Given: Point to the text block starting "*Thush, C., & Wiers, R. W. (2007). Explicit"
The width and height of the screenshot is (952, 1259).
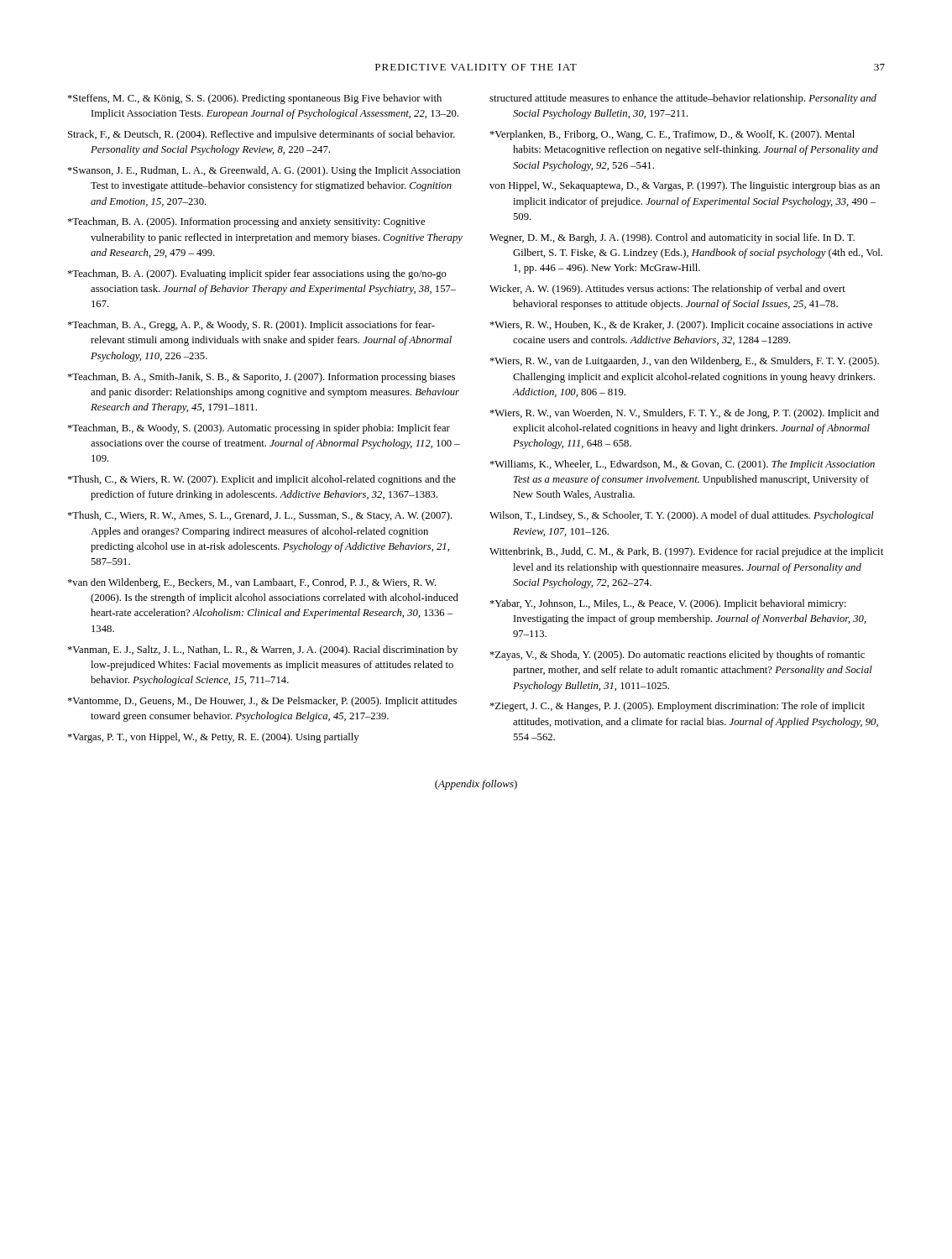Looking at the screenshot, I should coord(261,487).
